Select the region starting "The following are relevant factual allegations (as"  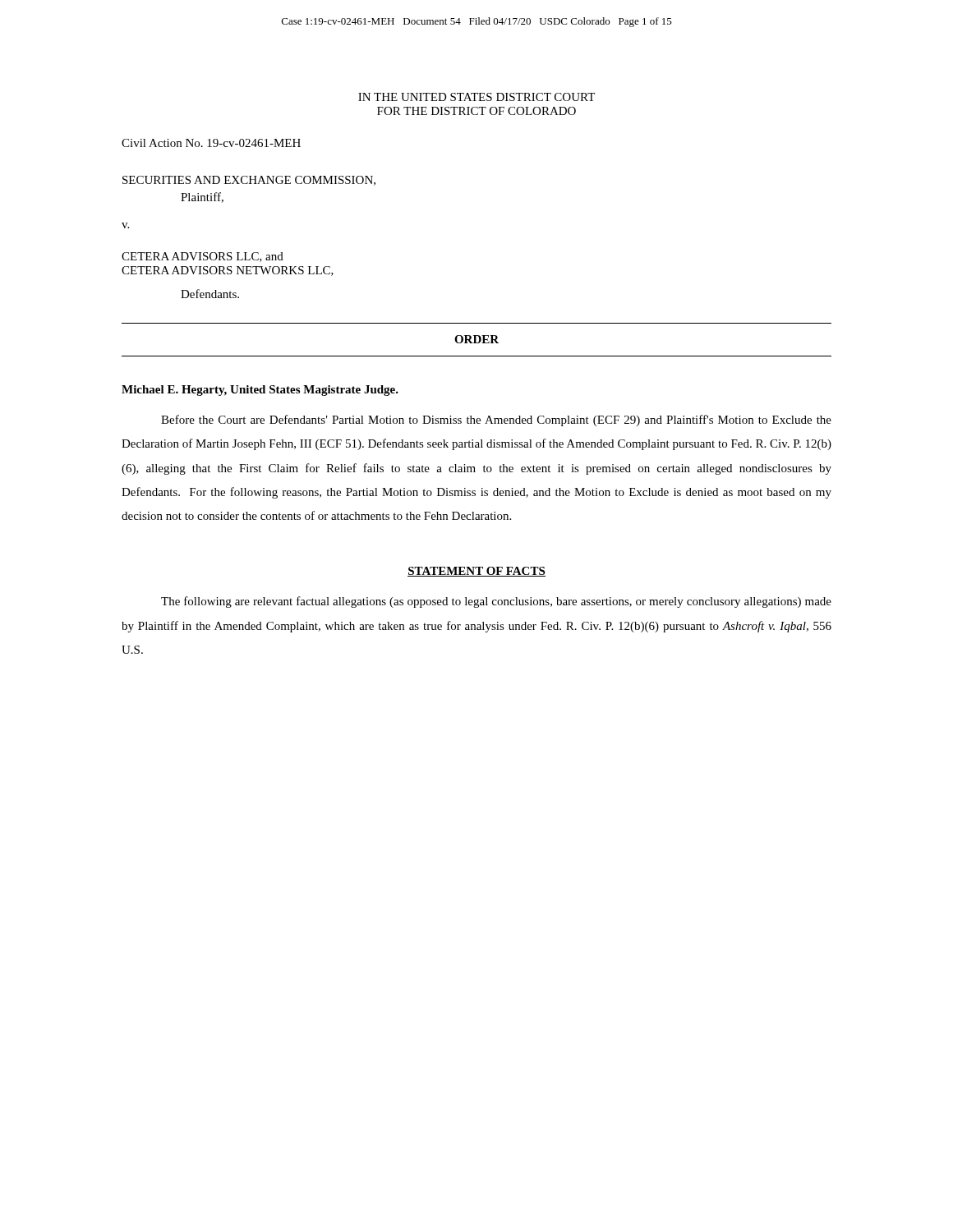pos(476,625)
